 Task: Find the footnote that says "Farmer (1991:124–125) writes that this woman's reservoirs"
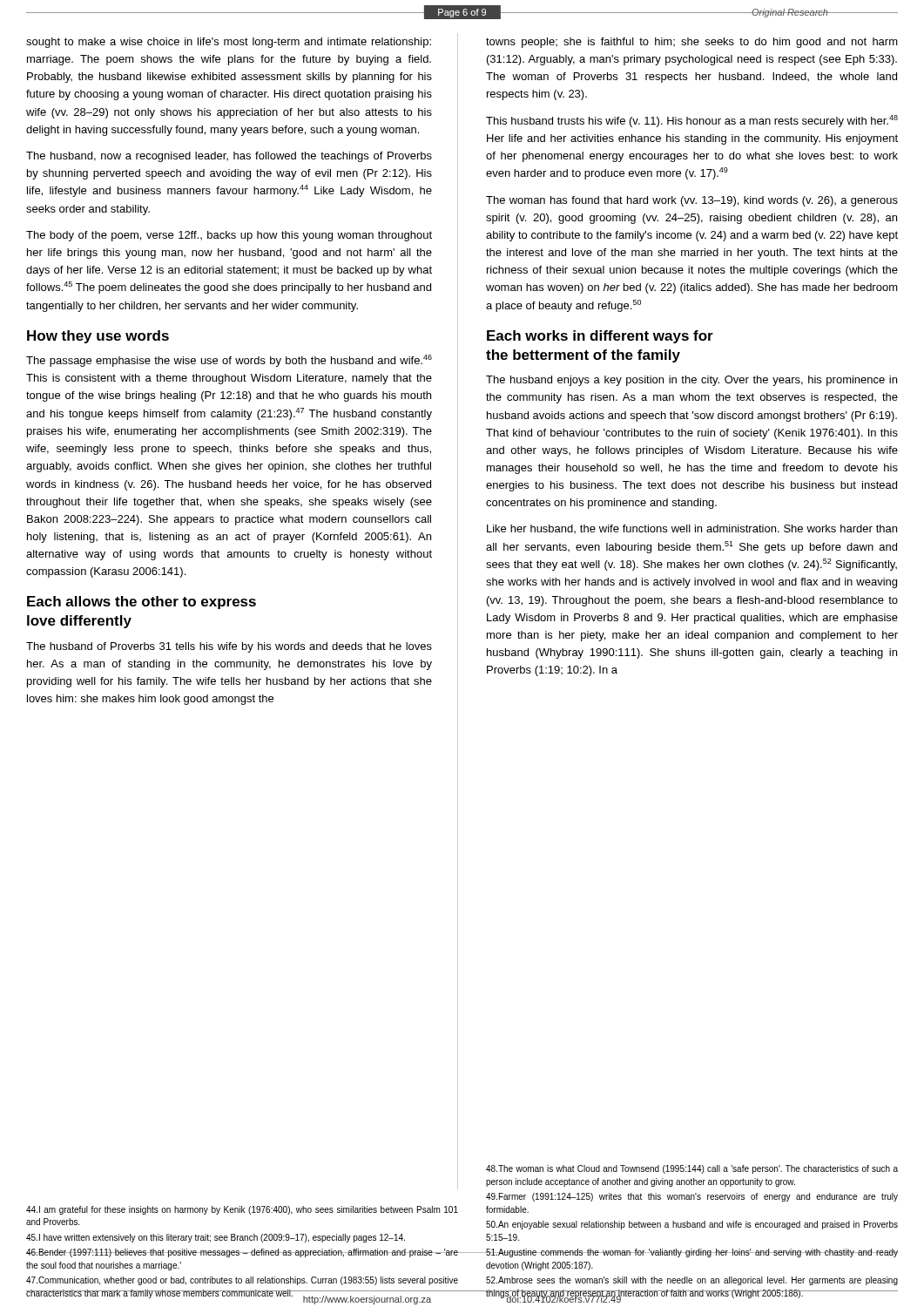pos(692,1203)
